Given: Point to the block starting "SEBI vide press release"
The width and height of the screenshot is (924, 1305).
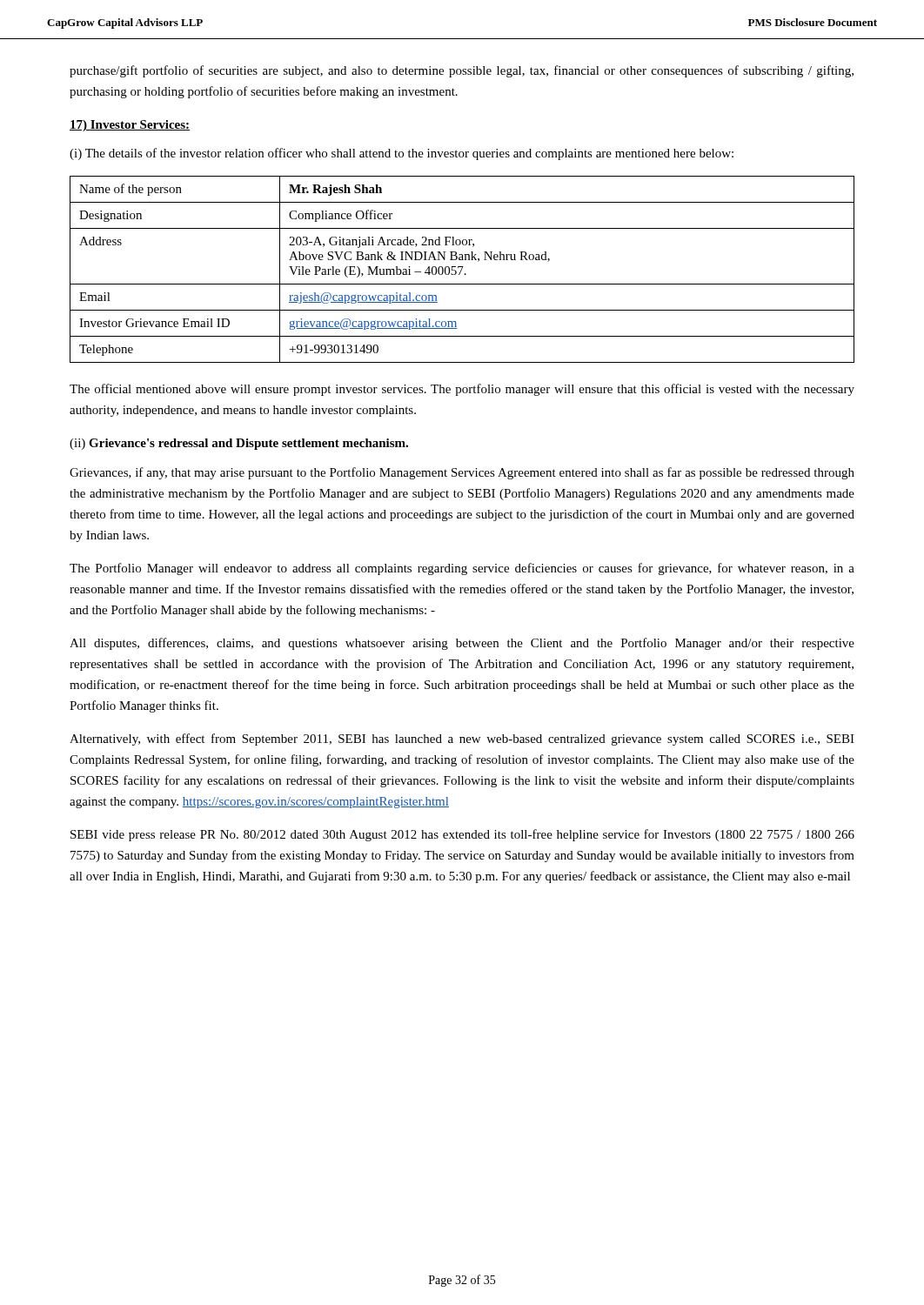Looking at the screenshot, I should click(462, 855).
